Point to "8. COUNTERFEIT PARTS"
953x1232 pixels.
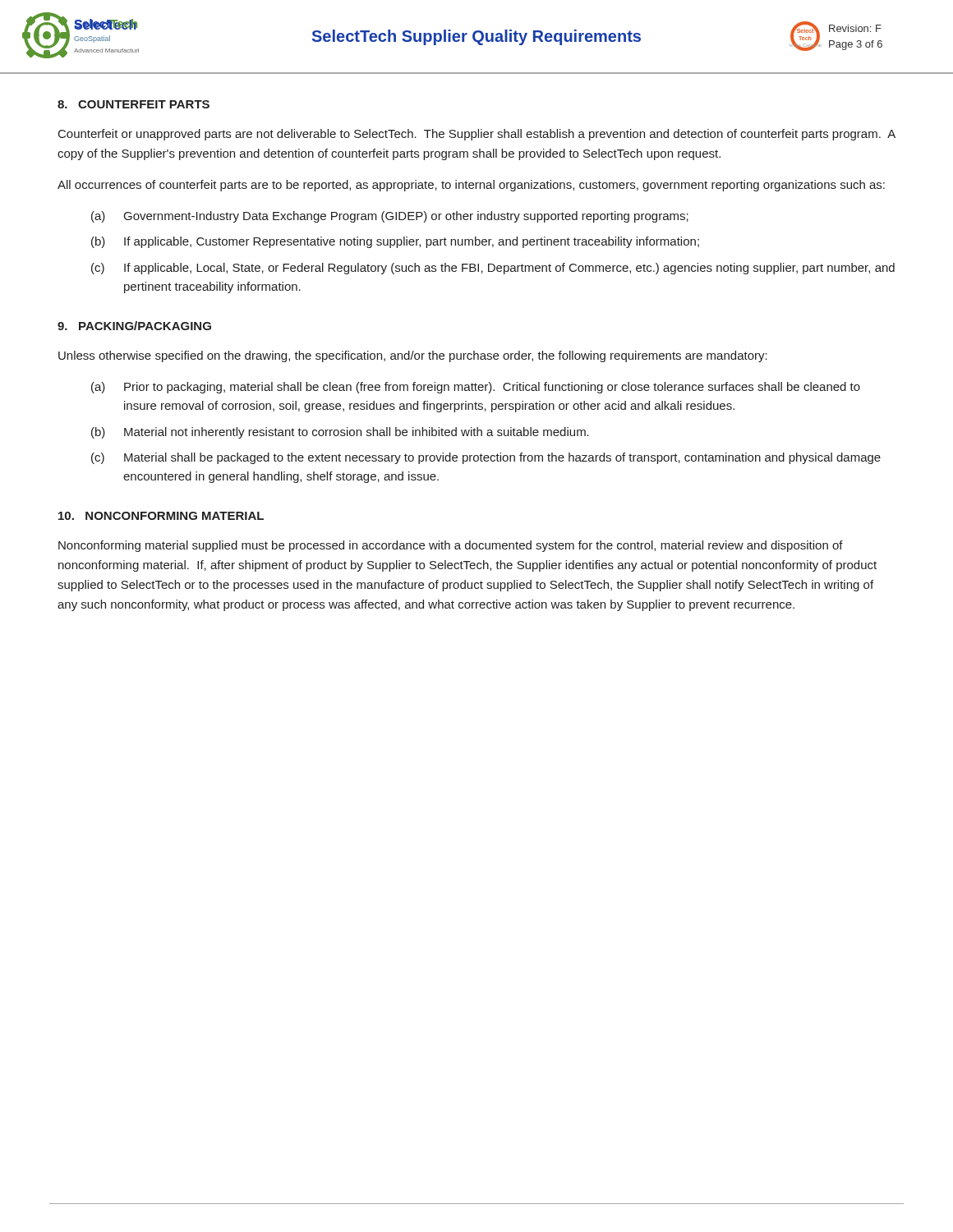[134, 104]
